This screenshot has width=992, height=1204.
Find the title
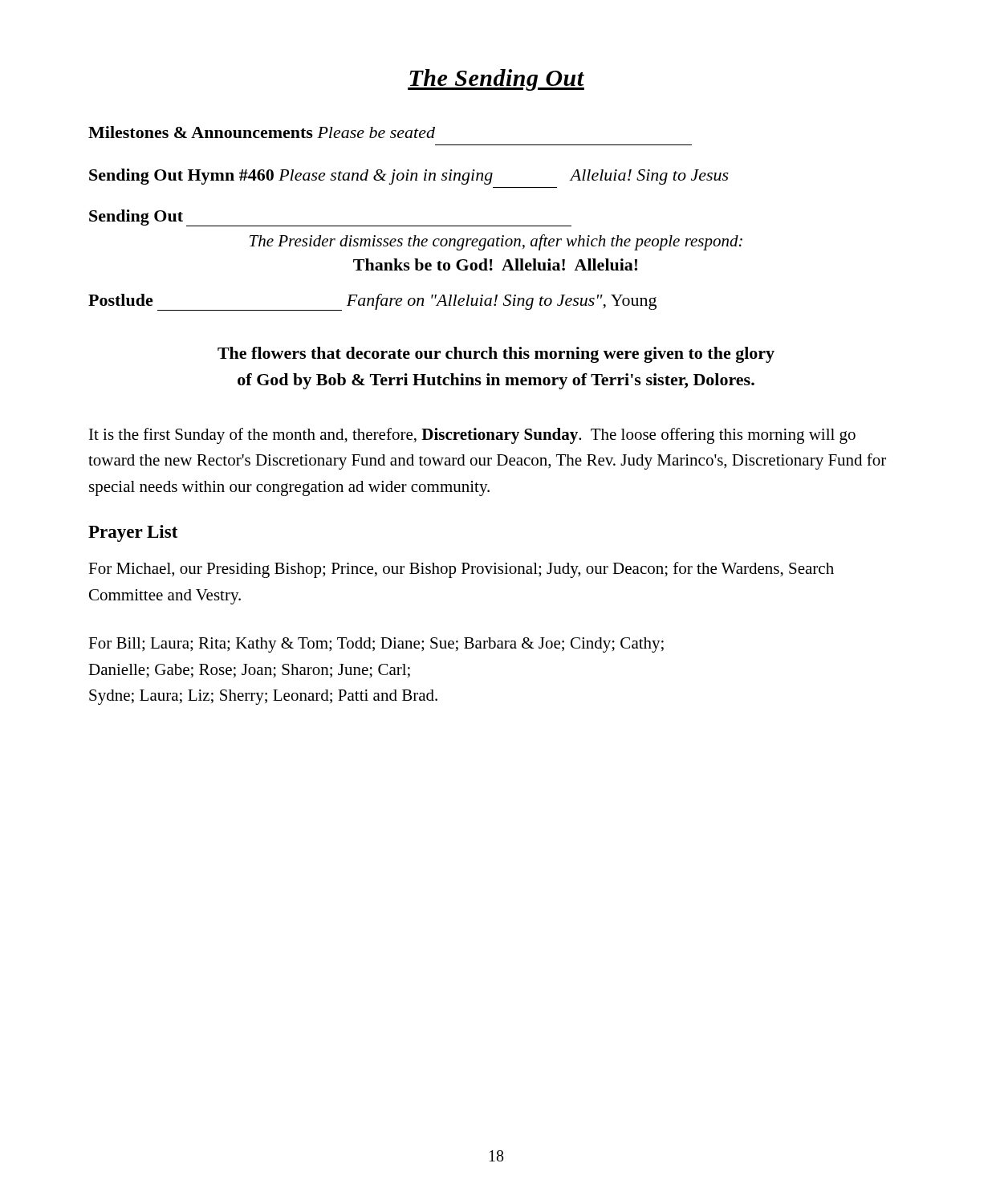click(x=496, y=77)
